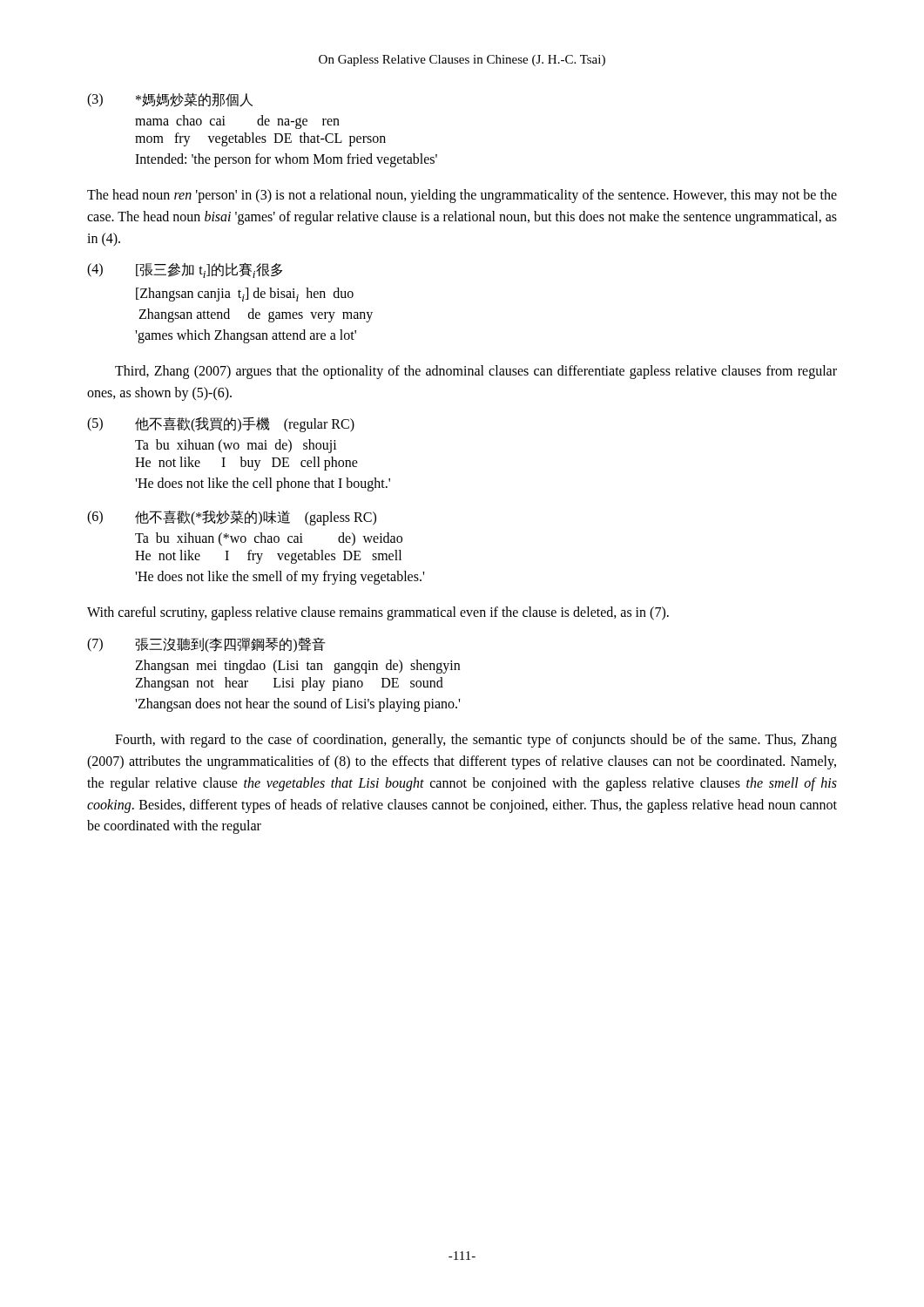
Task: Select the text block that says "(7) 張三沒聽到(李四彈鋼琴的)聲音 Zhangsan"
Action: 462,676
